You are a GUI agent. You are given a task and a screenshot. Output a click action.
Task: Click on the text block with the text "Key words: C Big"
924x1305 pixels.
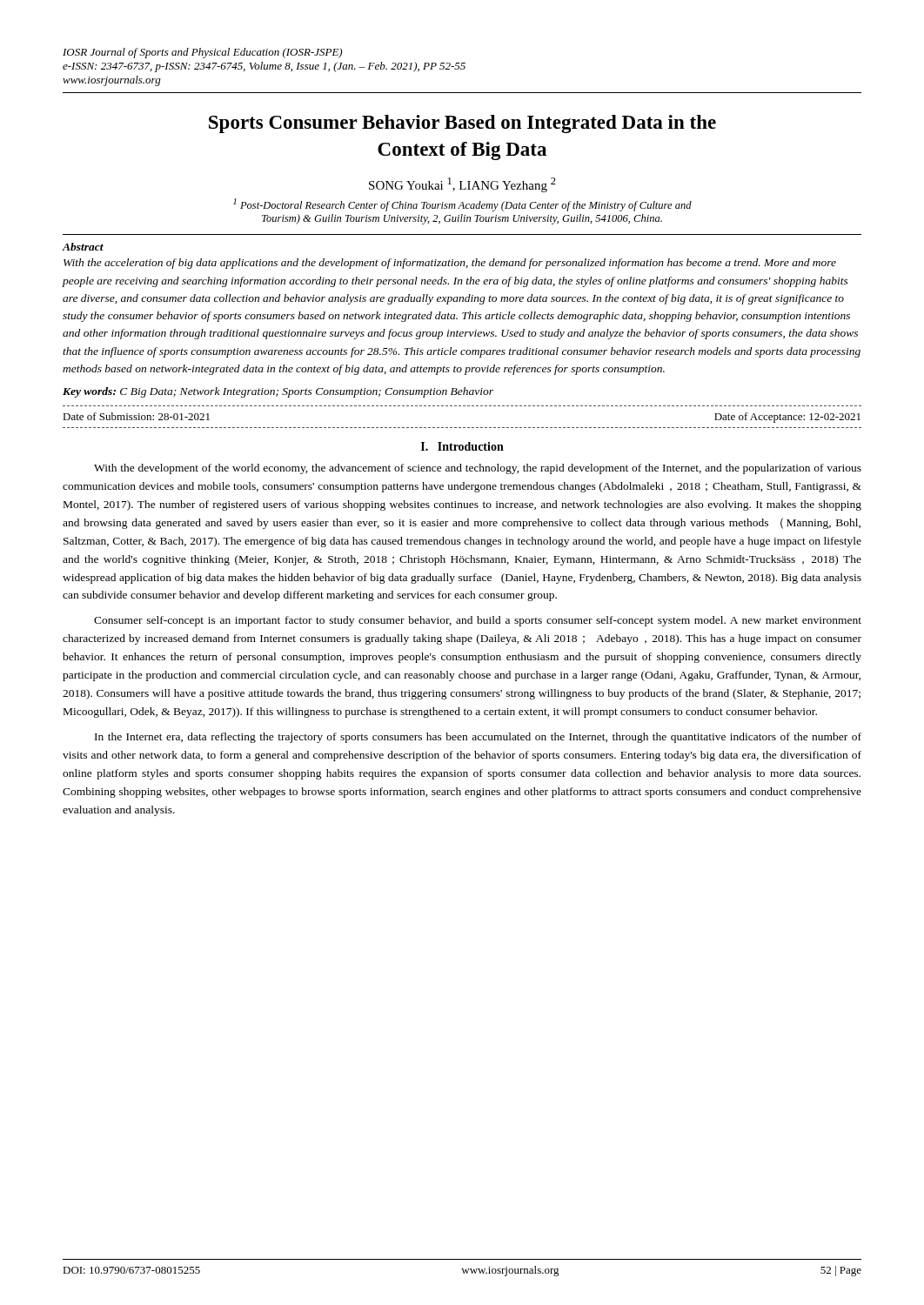coord(278,391)
